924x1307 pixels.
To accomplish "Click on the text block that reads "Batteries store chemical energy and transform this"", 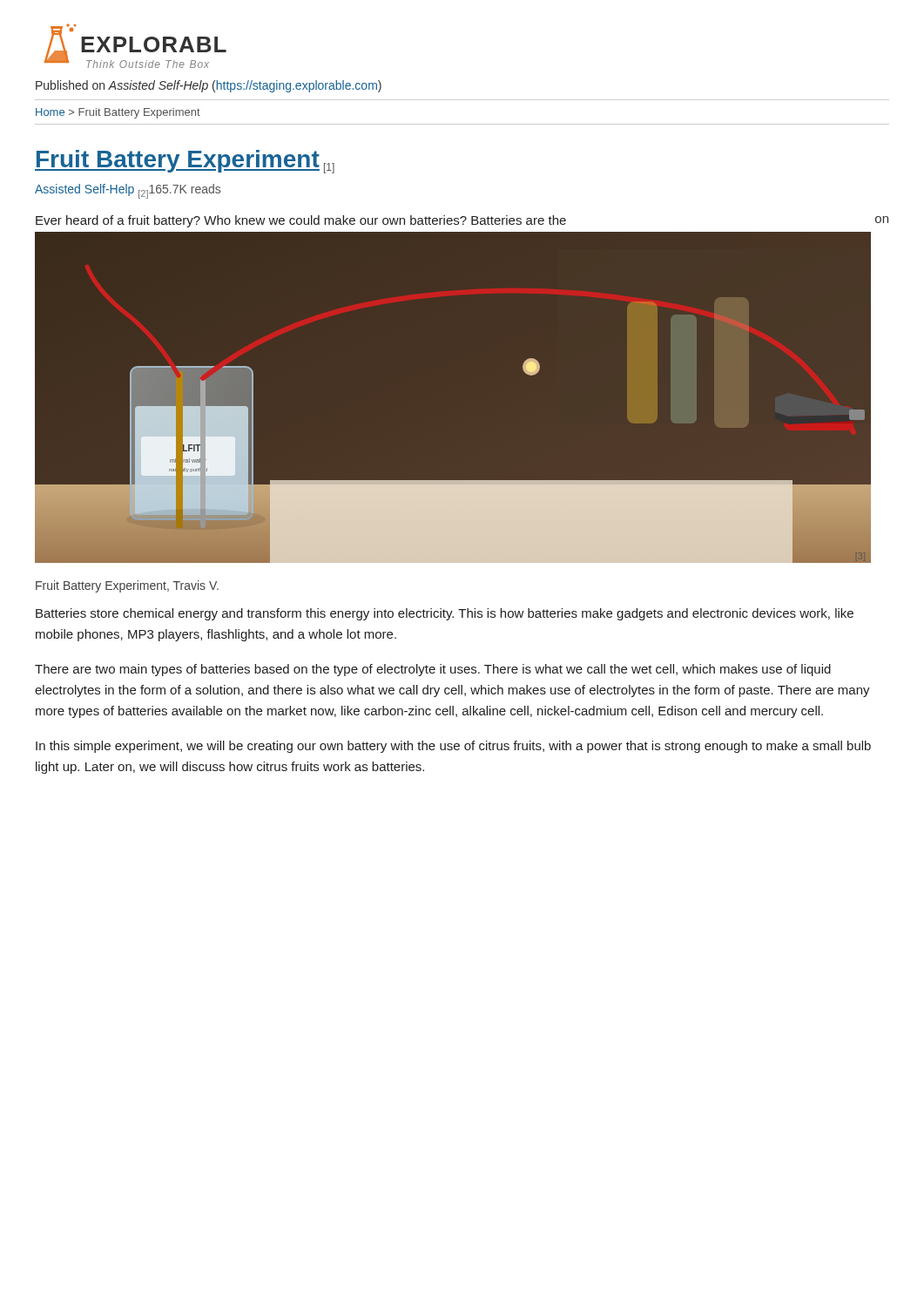I will (444, 624).
